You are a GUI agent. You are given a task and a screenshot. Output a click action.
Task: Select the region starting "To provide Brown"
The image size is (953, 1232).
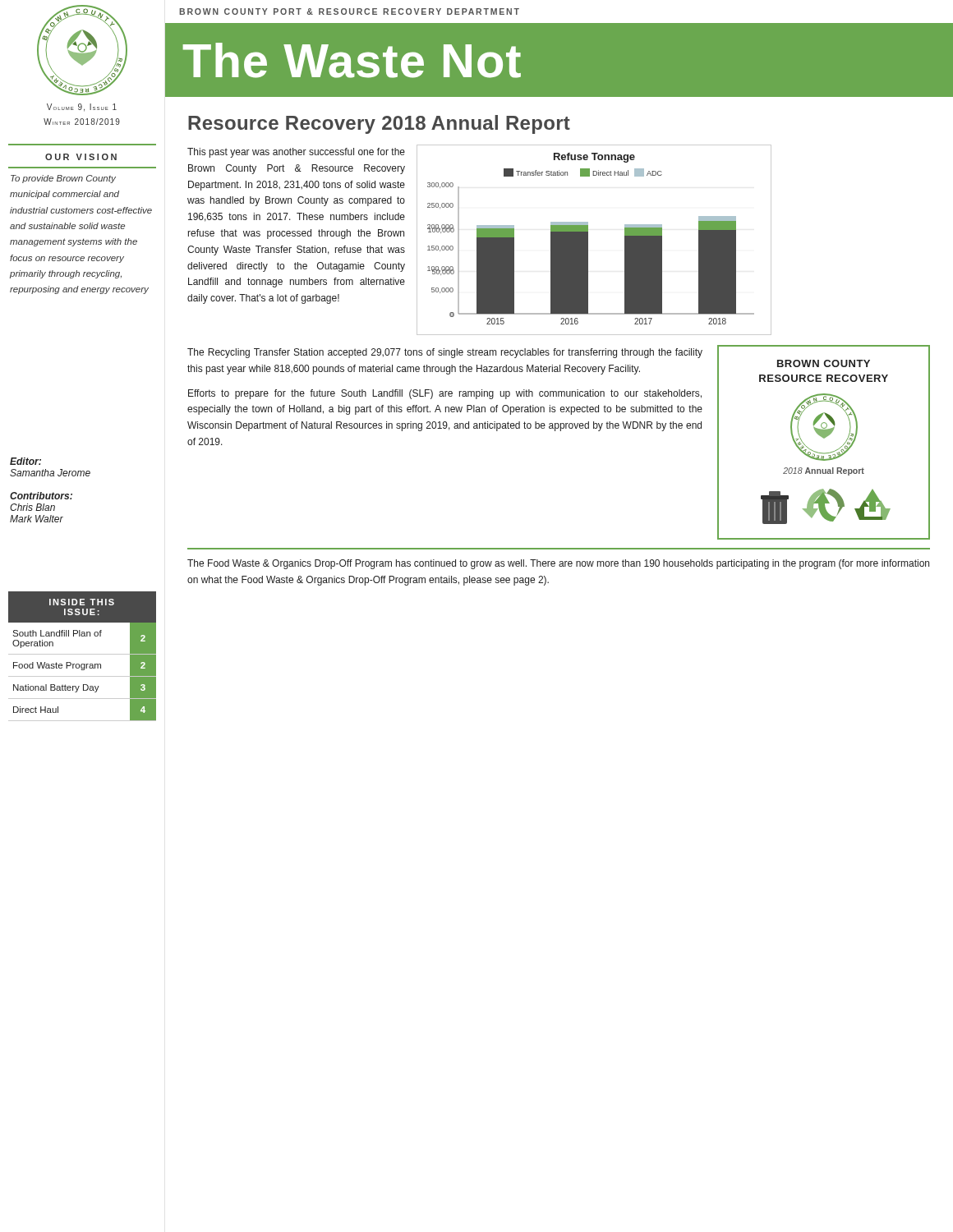point(81,234)
